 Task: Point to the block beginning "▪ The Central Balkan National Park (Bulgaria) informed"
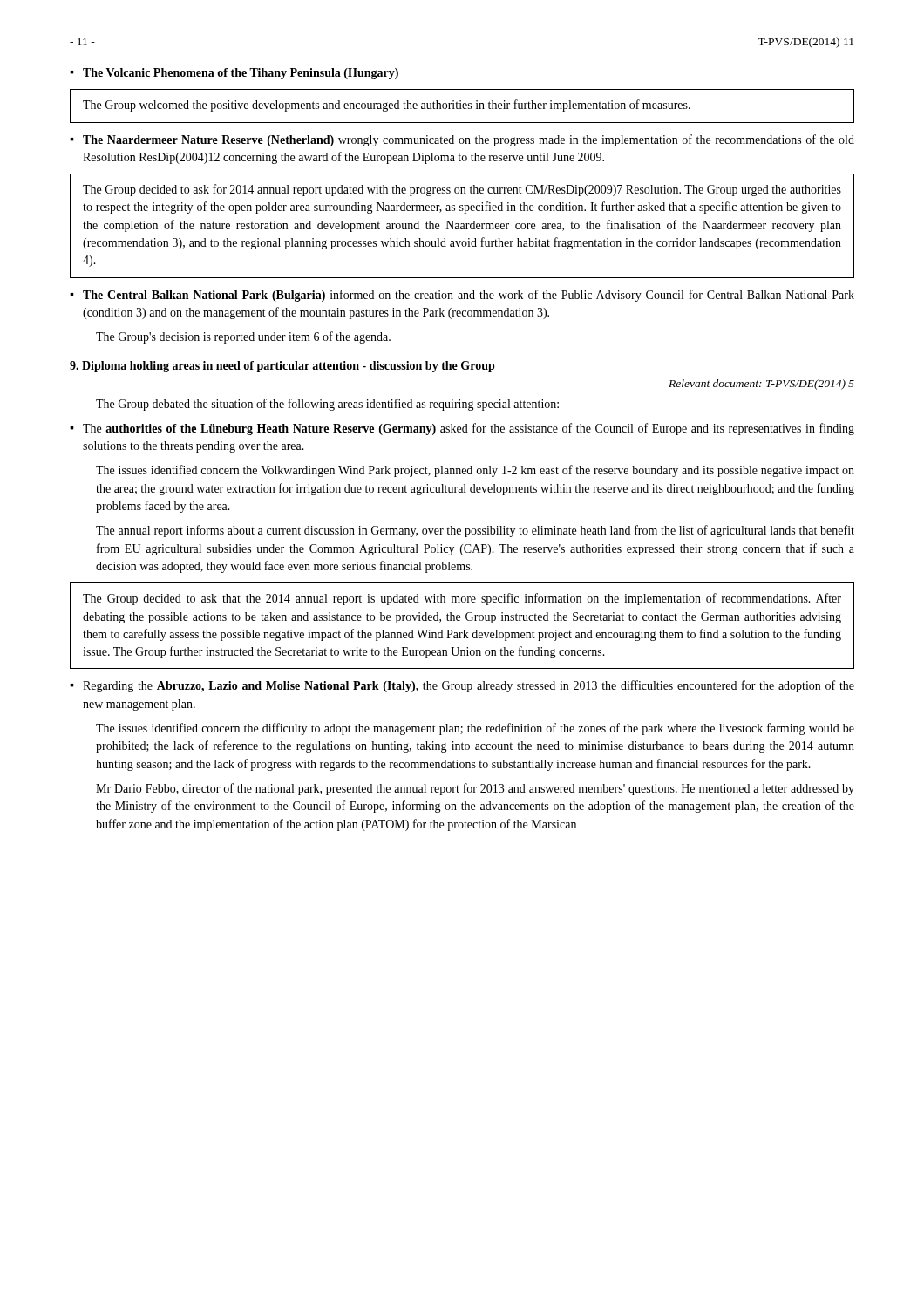pos(462,304)
